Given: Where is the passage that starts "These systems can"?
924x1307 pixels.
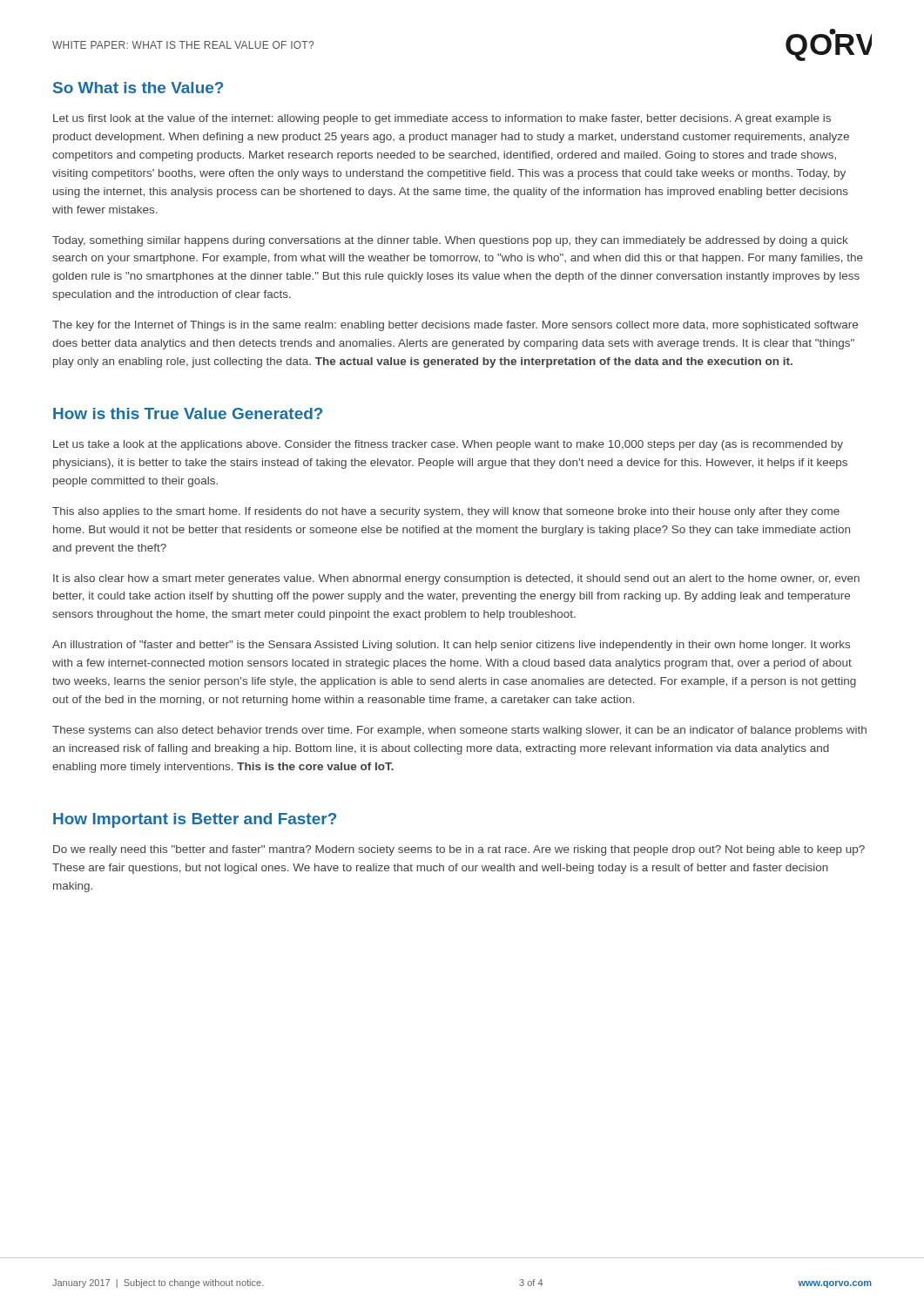Looking at the screenshot, I should (x=460, y=748).
